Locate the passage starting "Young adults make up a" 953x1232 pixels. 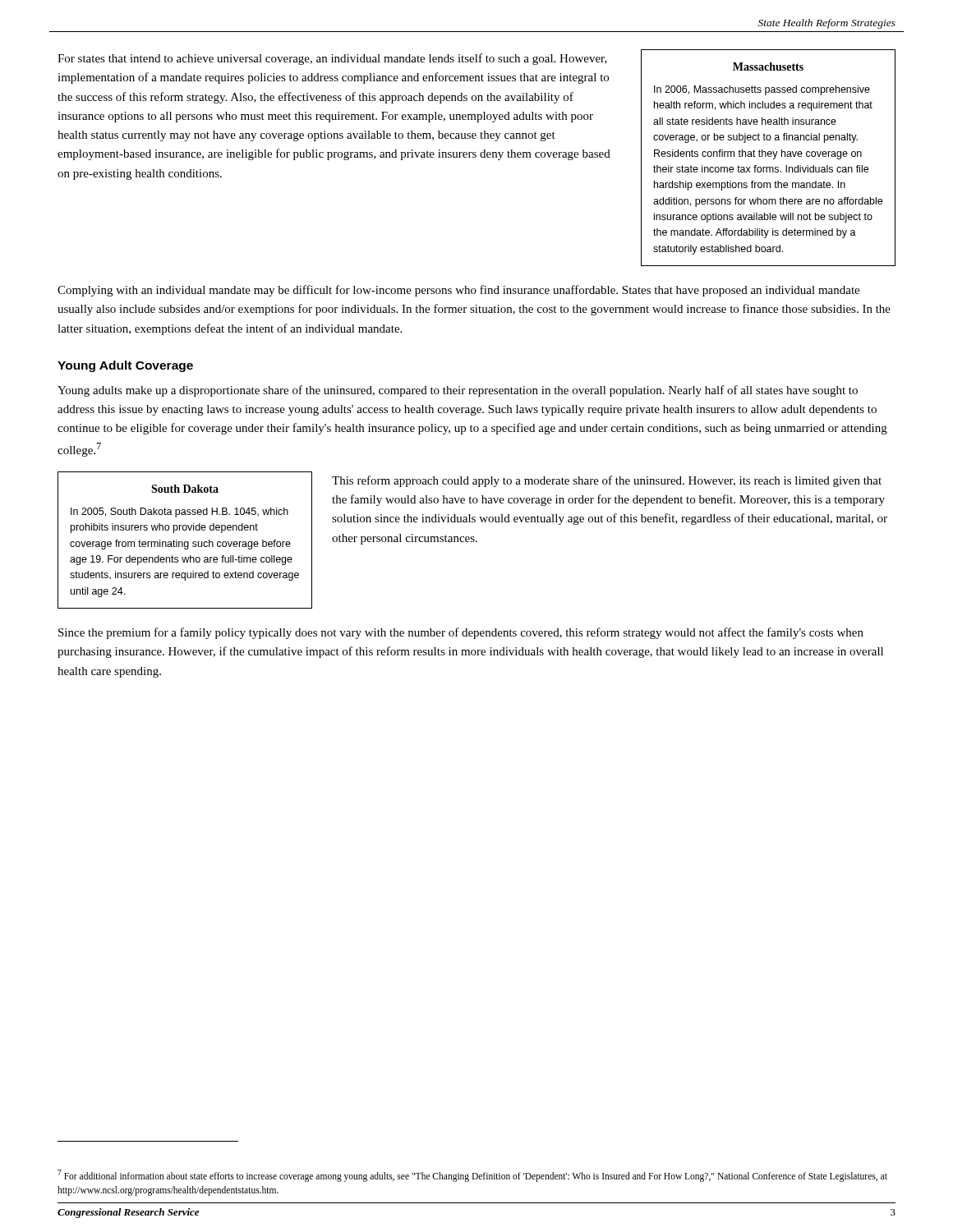tap(472, 420)
